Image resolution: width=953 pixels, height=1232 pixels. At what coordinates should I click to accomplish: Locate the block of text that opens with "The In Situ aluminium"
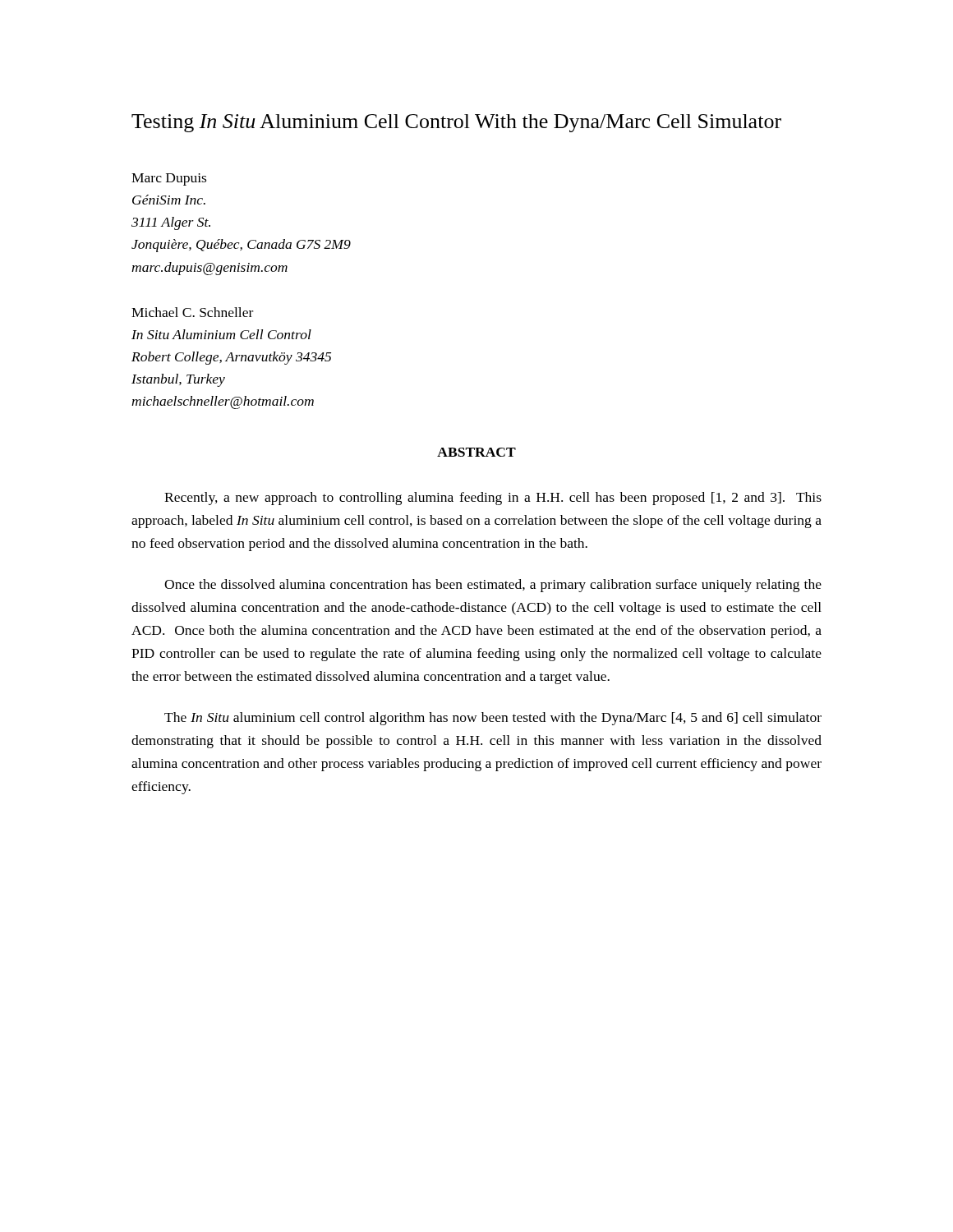click(476, 752)
